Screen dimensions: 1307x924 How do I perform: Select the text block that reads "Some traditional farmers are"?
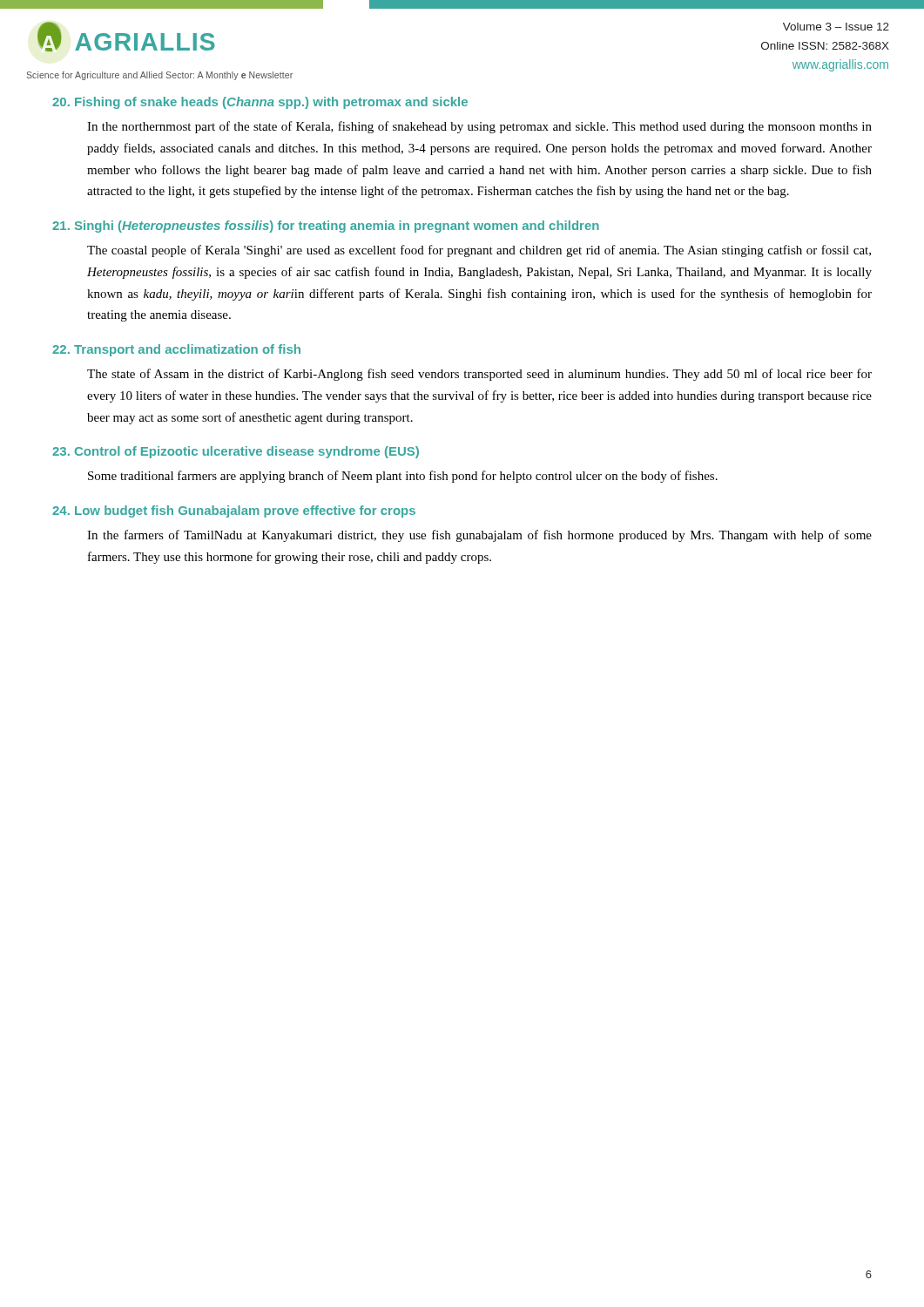(x=479, y=476)
